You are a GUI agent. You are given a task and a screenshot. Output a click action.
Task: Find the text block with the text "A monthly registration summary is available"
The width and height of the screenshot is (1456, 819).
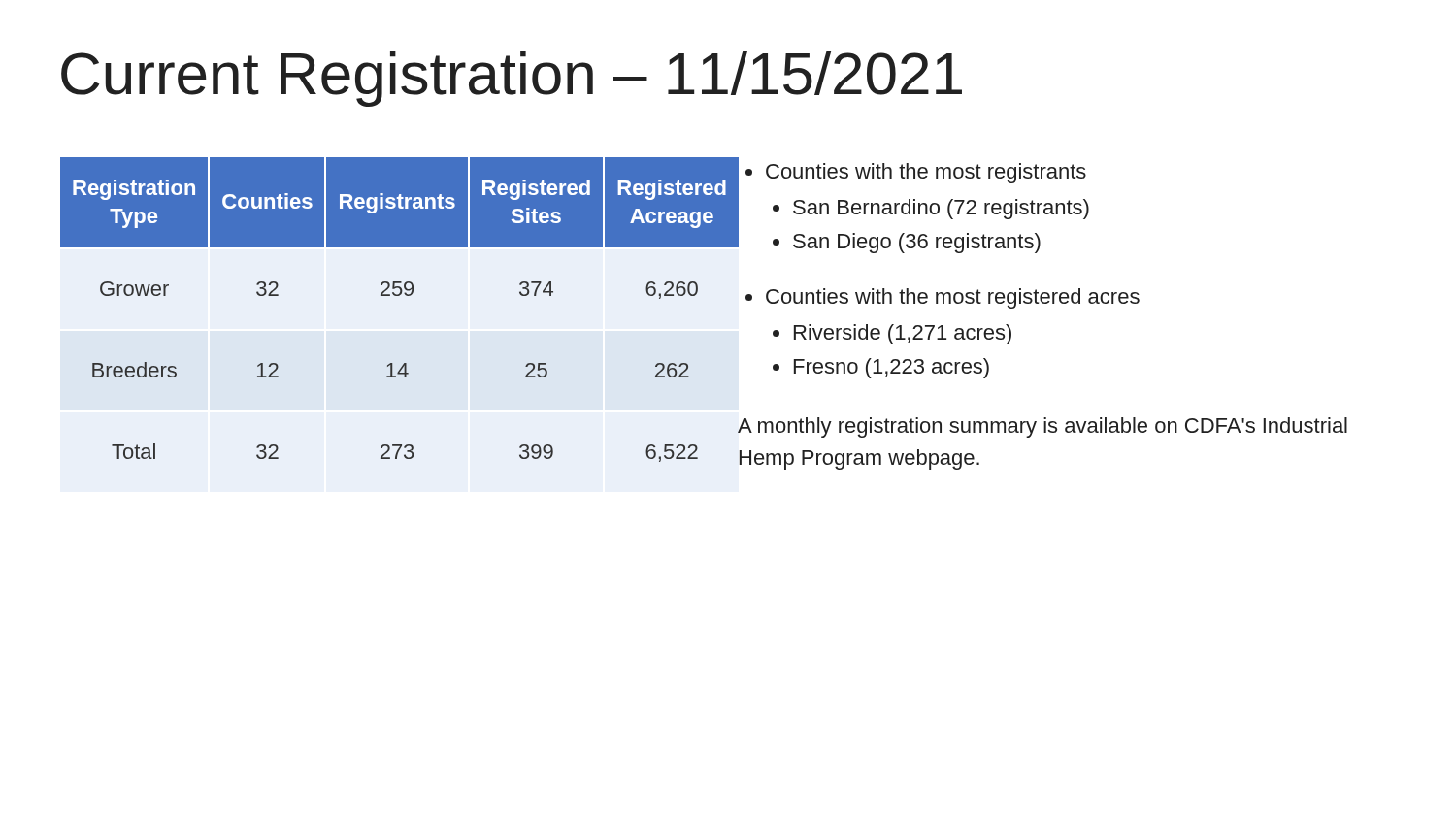[1043, 442]
